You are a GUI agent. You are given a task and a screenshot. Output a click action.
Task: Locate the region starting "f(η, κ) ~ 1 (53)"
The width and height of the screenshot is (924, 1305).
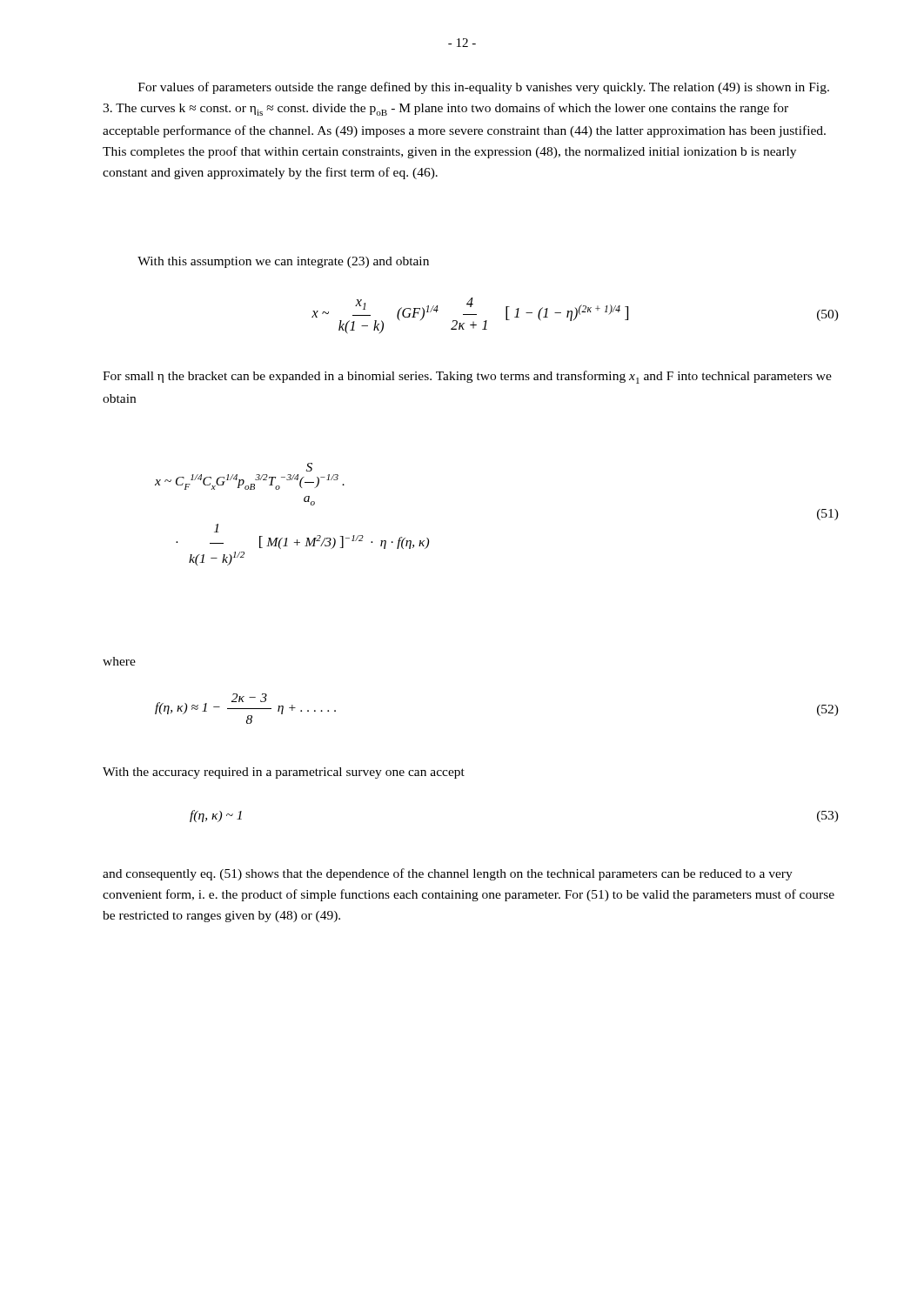click(216, 815)
